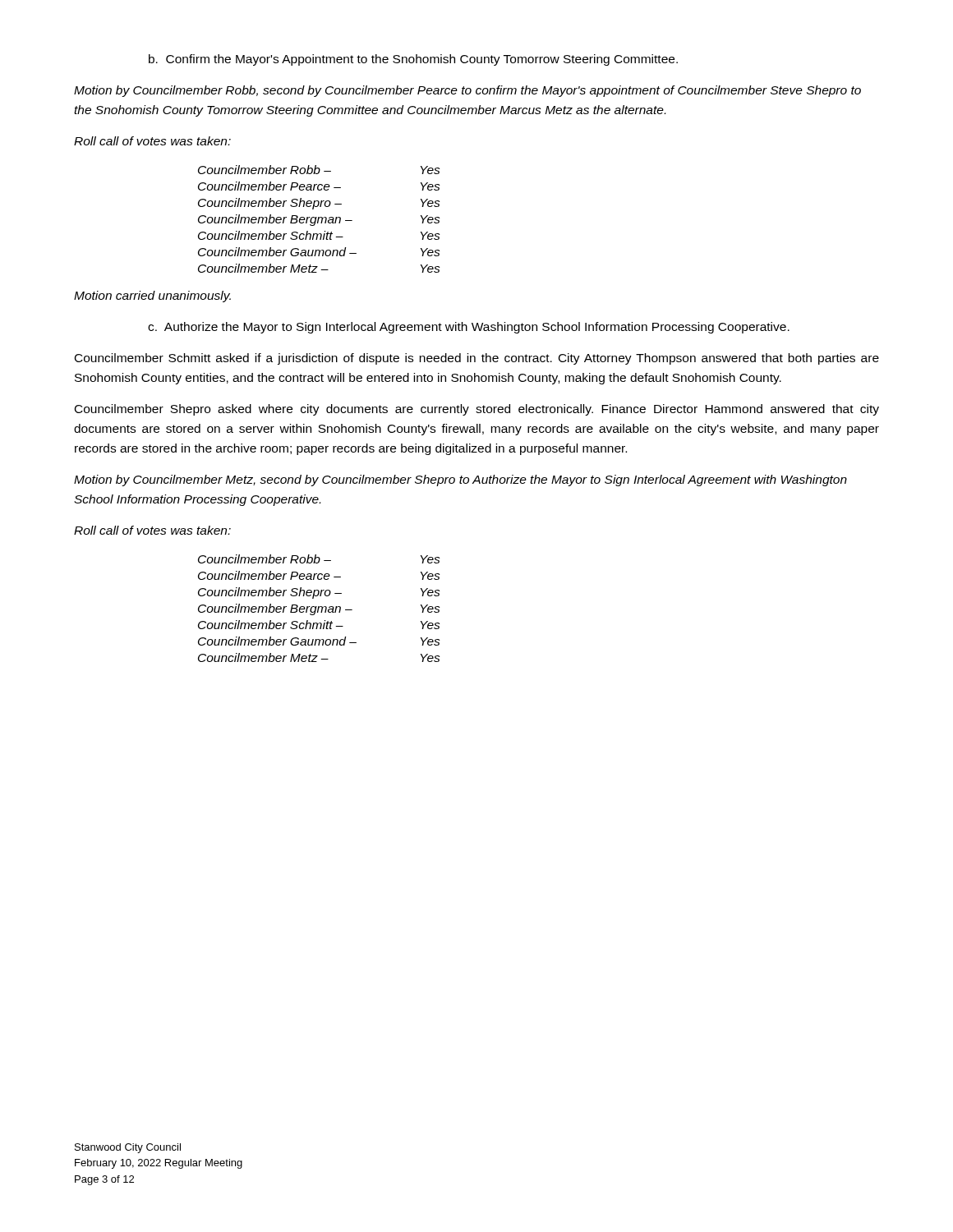Locate the text block containing "Councilmember Schmitt asked"
This screenshot has height=1232, width=953.
[x=476, y=368]
